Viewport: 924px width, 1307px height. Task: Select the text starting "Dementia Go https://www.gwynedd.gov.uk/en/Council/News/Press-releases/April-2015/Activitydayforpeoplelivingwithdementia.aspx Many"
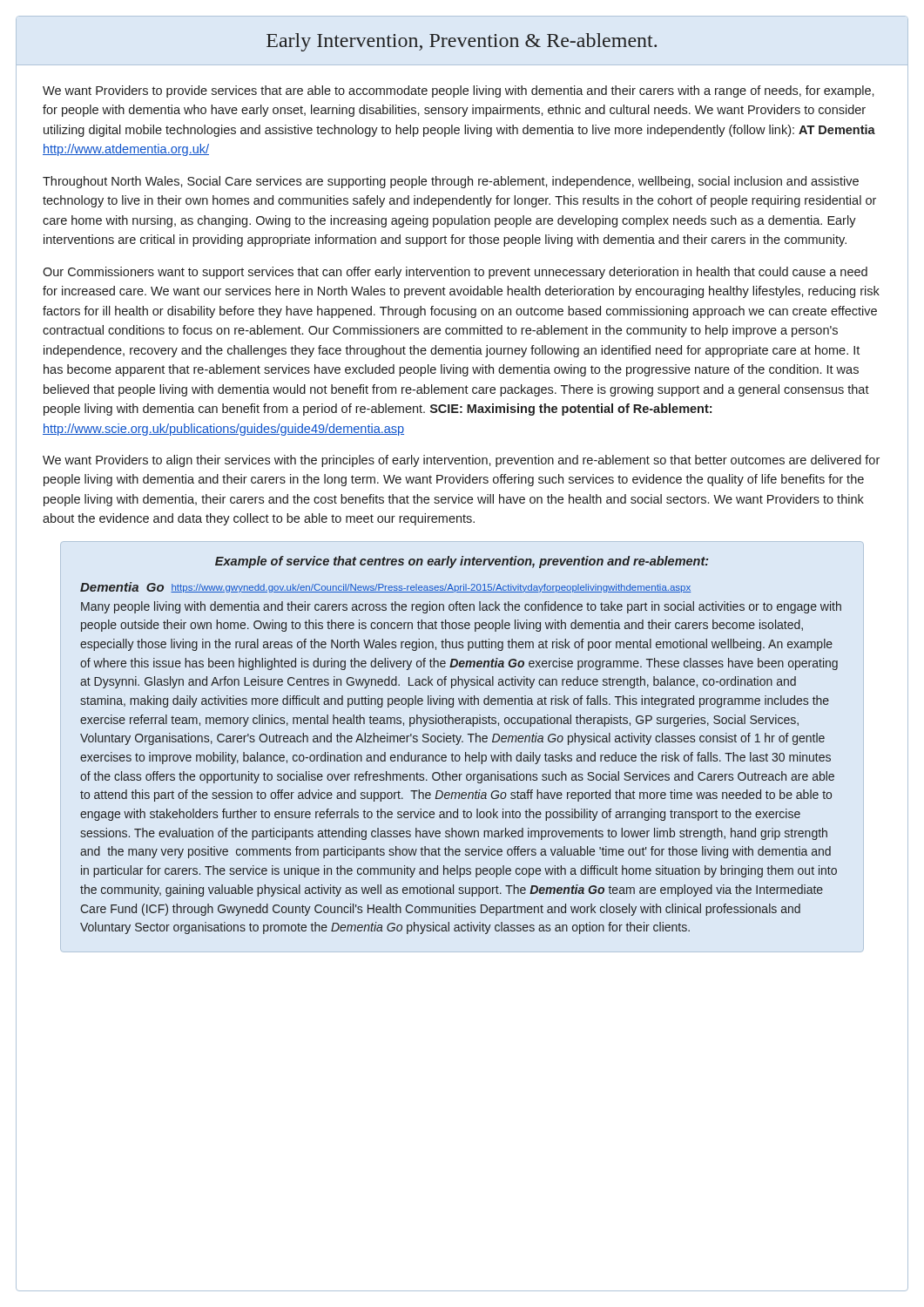click(x=462, y=757)
